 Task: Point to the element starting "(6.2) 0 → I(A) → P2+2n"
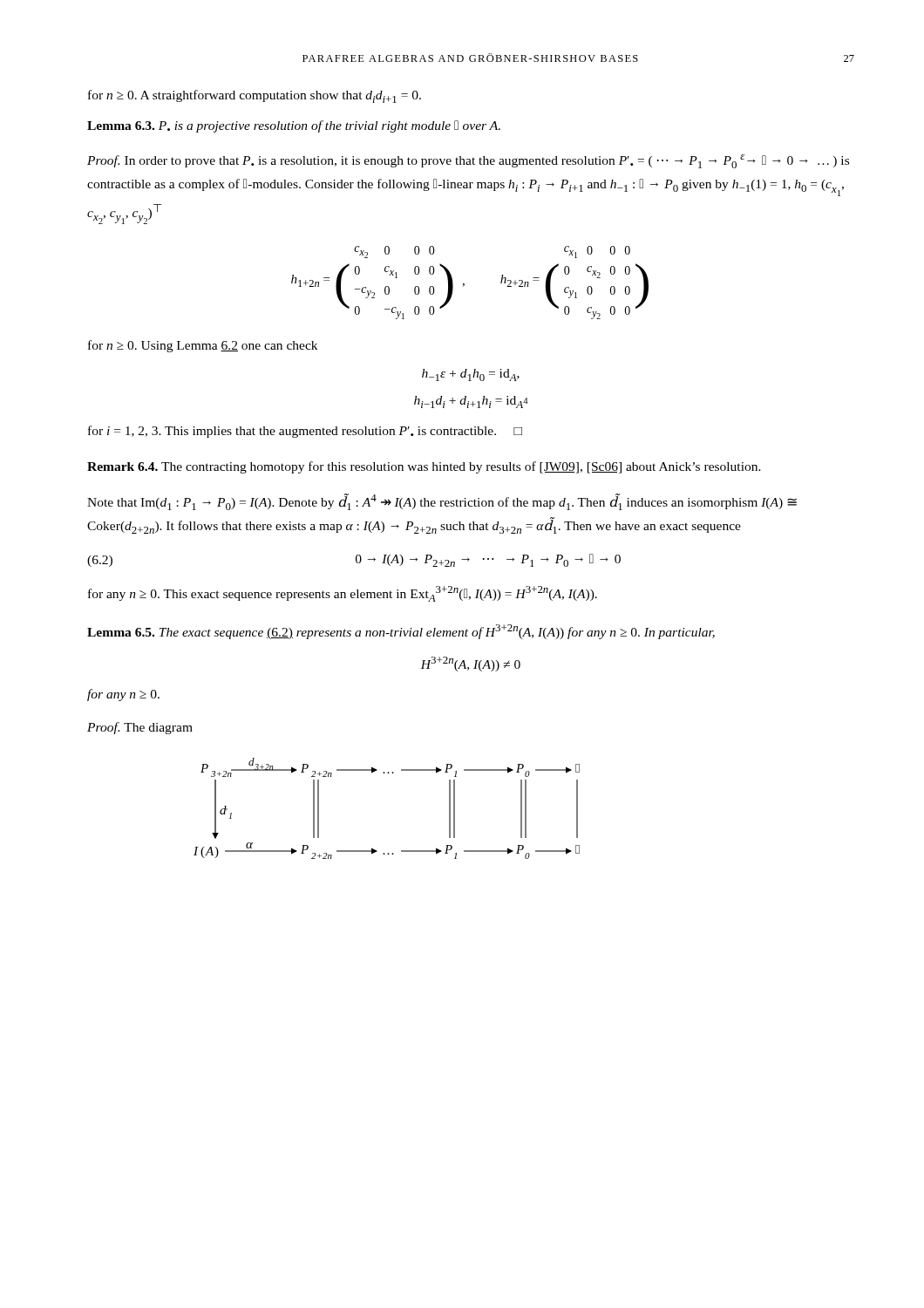(471, 560)
